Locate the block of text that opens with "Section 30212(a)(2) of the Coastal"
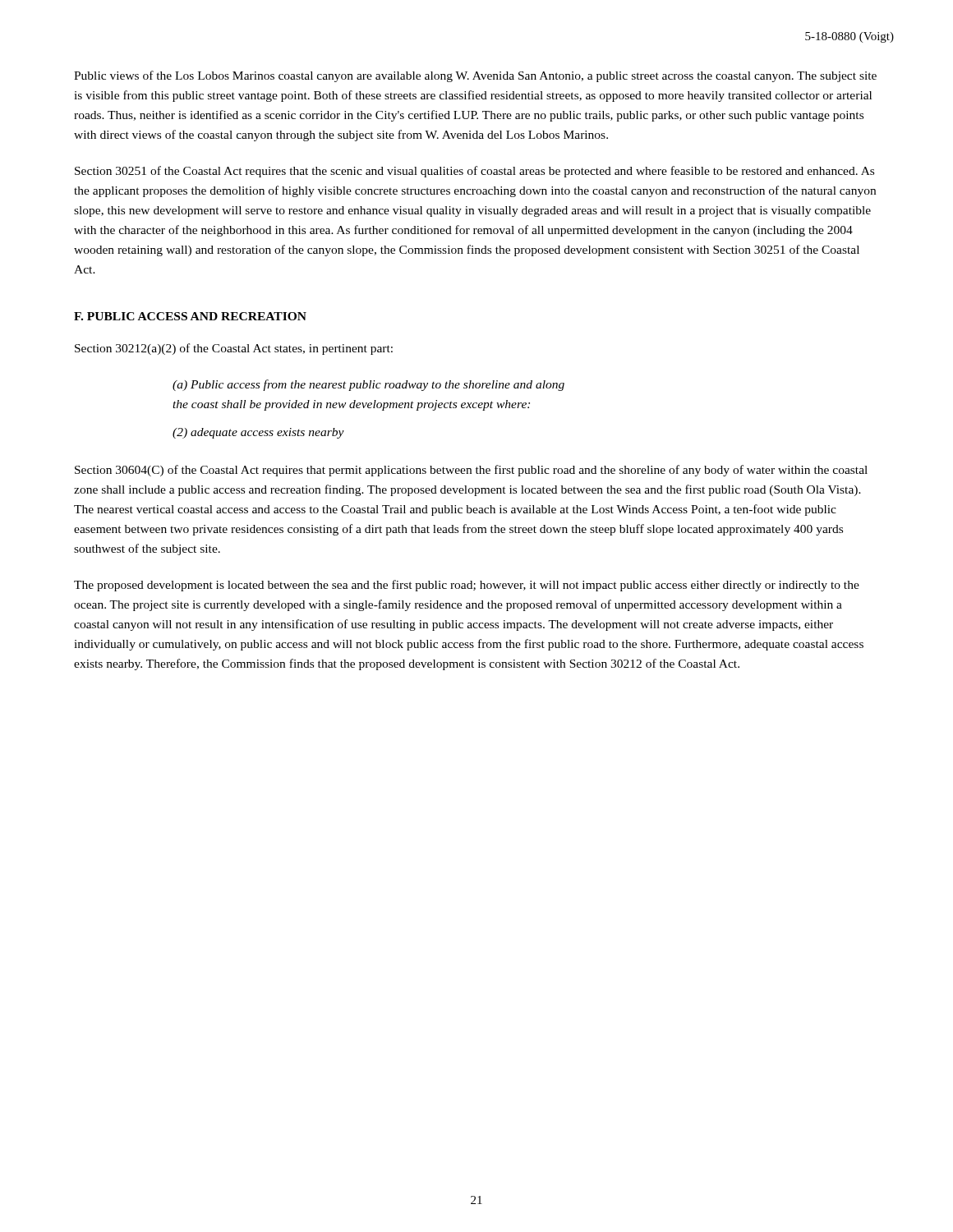The width and height of the screenshot is (953, 1232). tap(234, 348)
